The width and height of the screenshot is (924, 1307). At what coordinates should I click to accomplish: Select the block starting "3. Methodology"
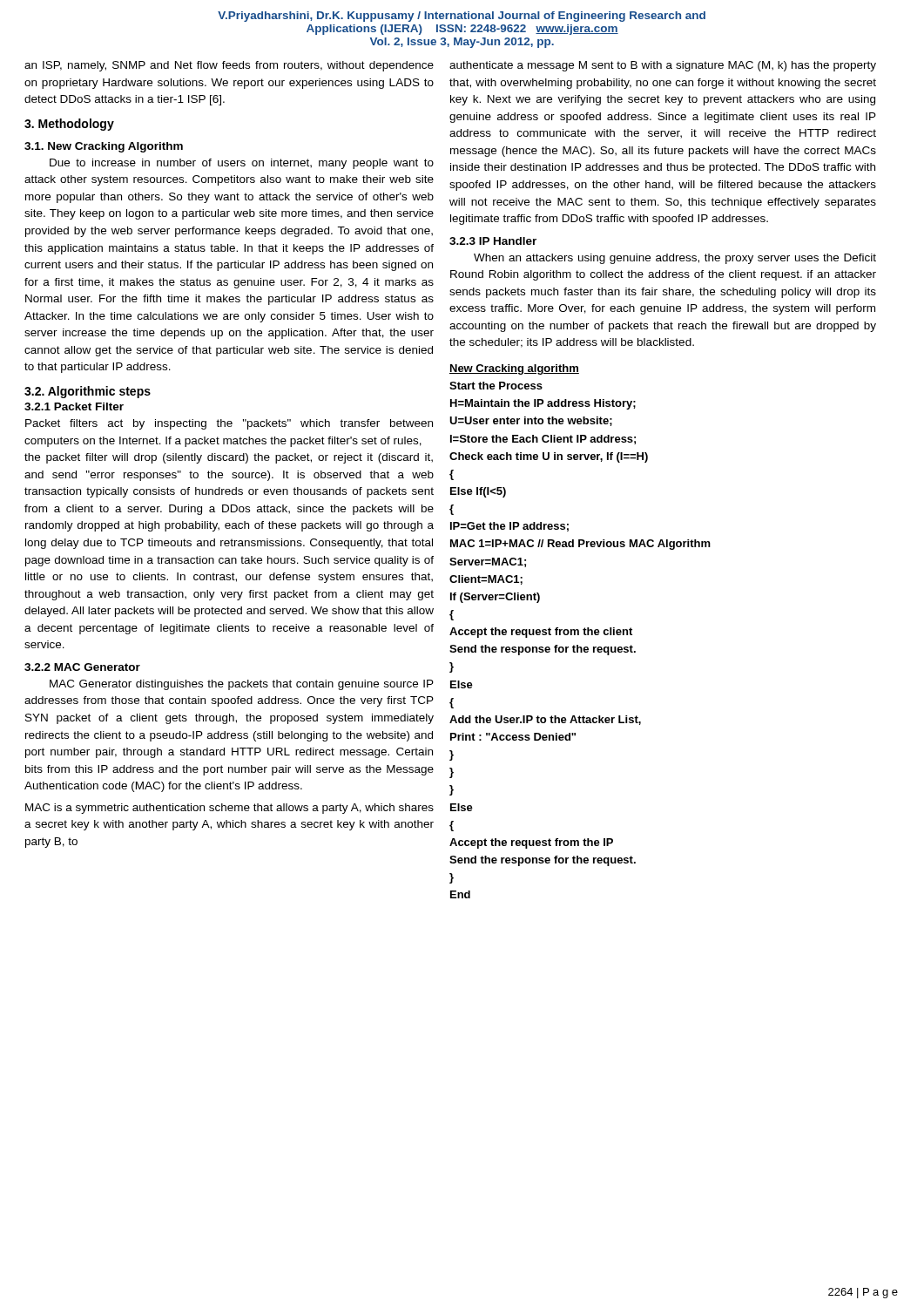(69, 123)
